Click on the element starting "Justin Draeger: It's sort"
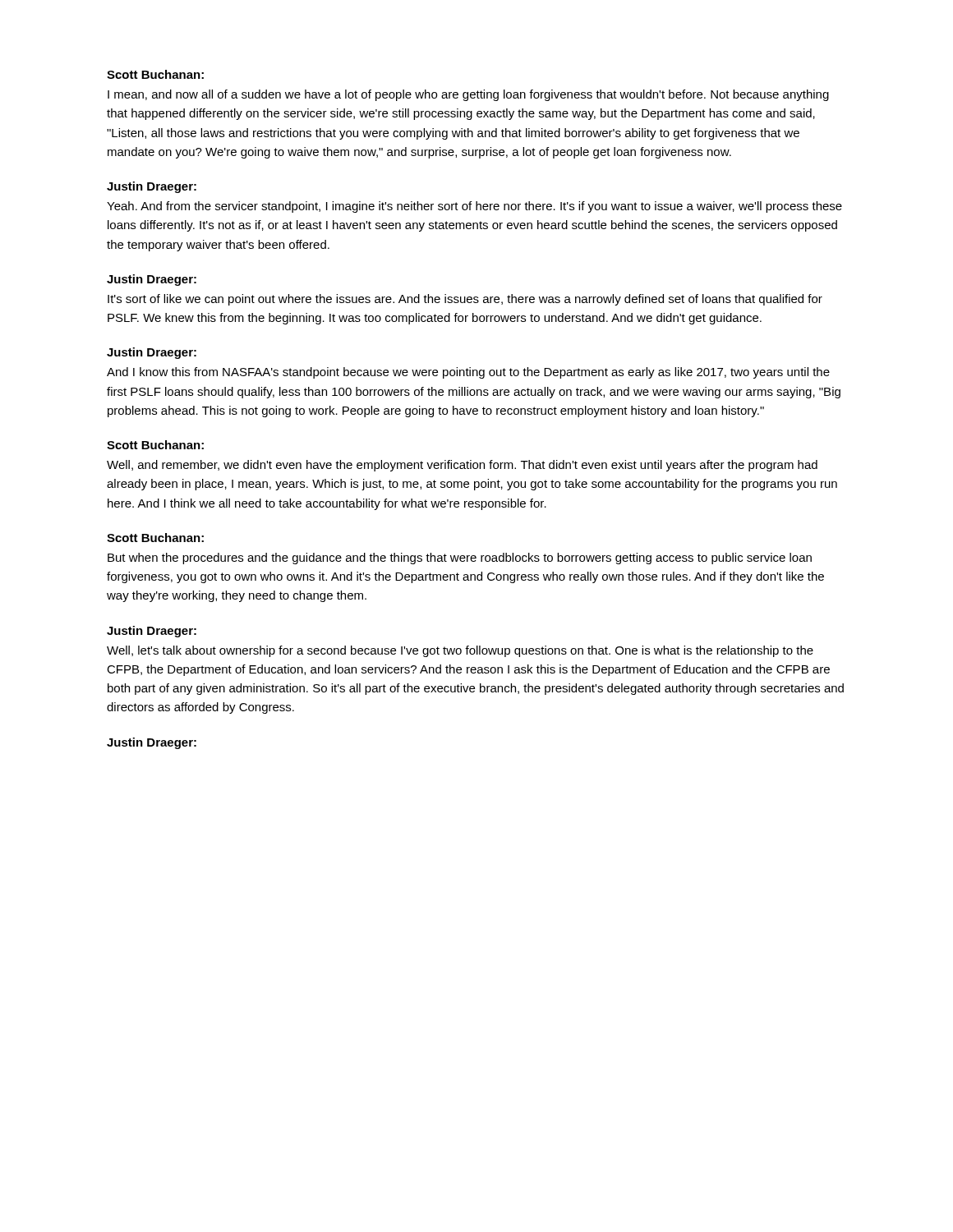 coord(476,299)
